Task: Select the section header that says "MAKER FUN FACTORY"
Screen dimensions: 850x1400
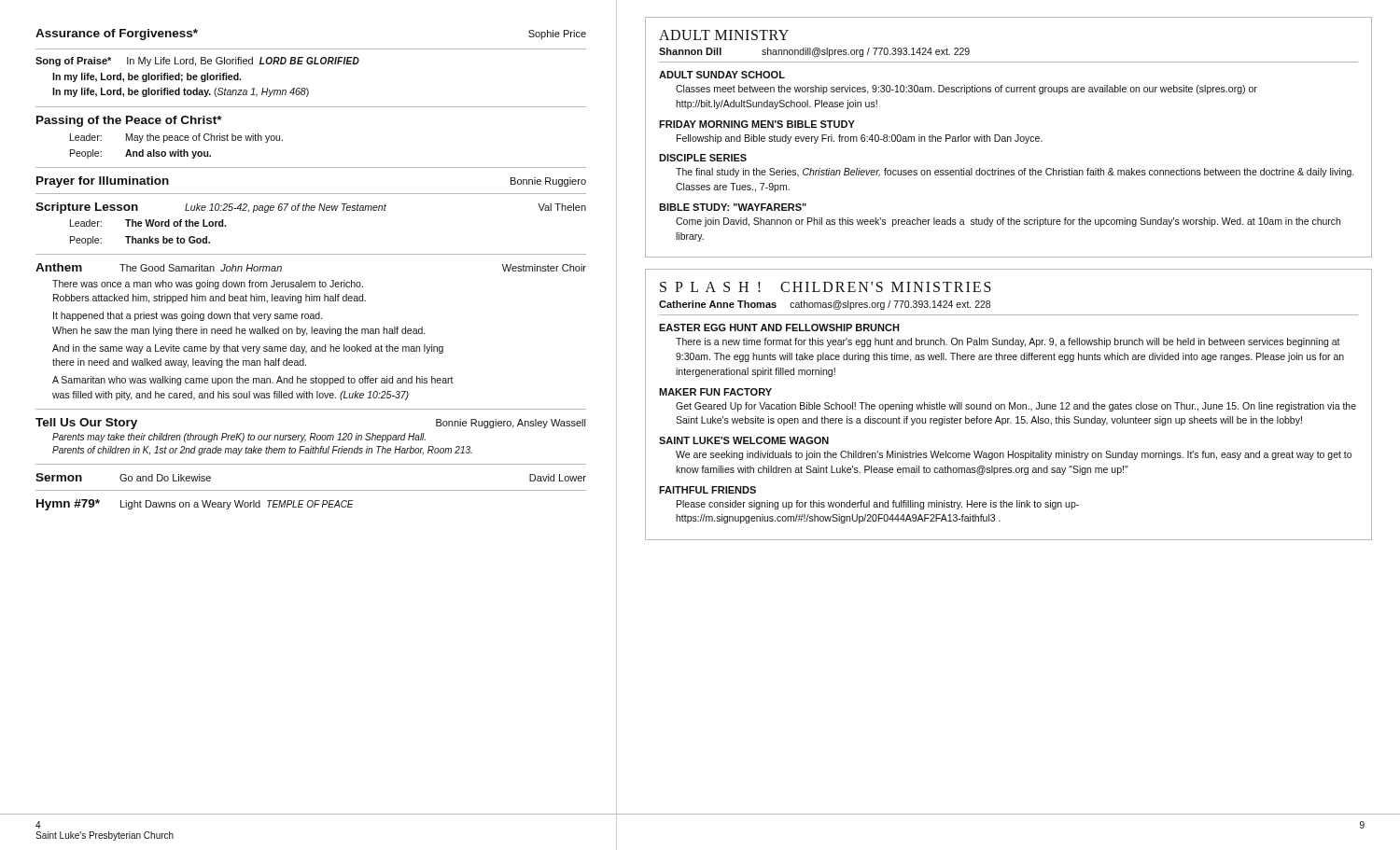Action: tap(715, 391)
